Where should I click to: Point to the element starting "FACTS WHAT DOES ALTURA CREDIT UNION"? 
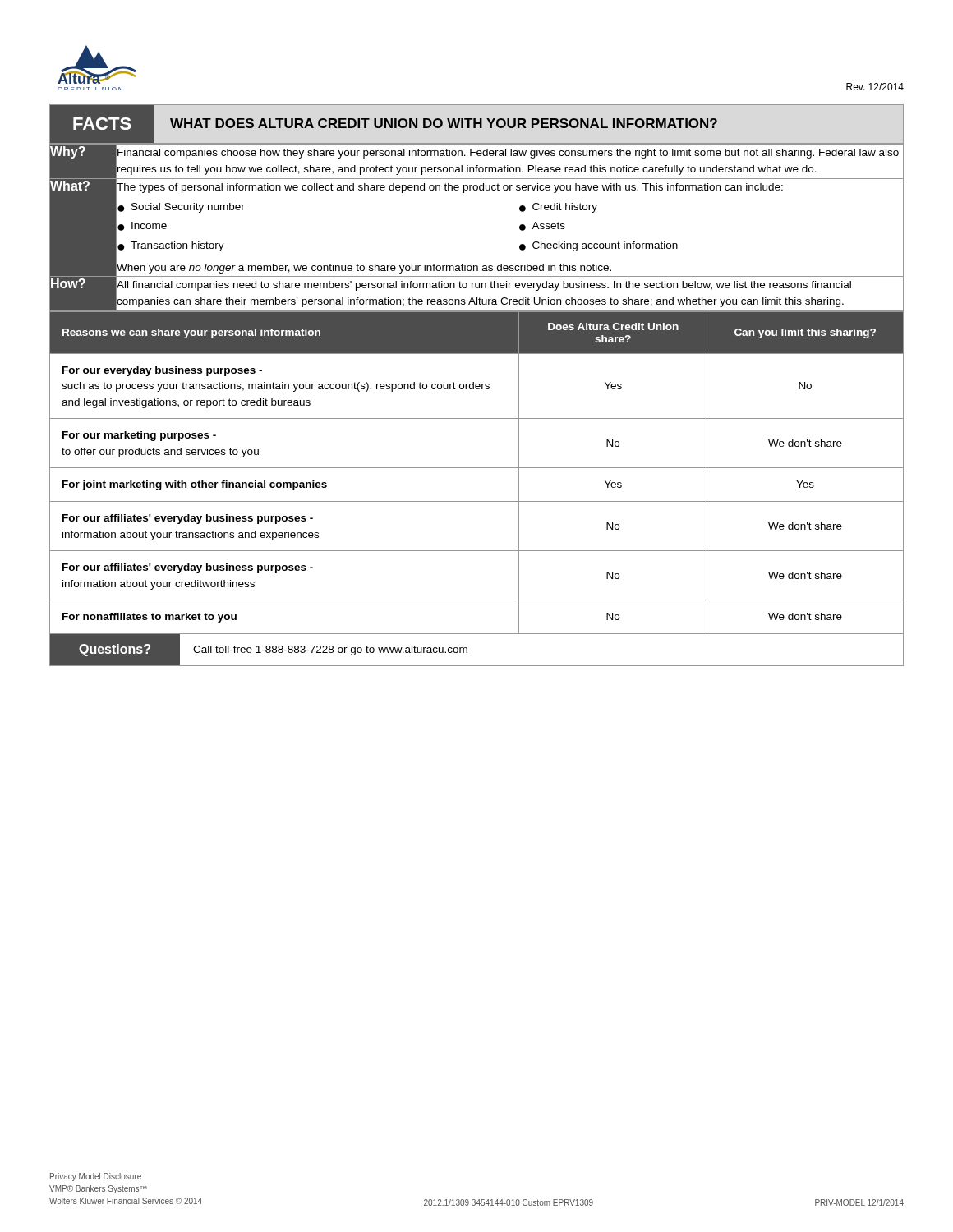pyautogui.click(x=476, y=124)
